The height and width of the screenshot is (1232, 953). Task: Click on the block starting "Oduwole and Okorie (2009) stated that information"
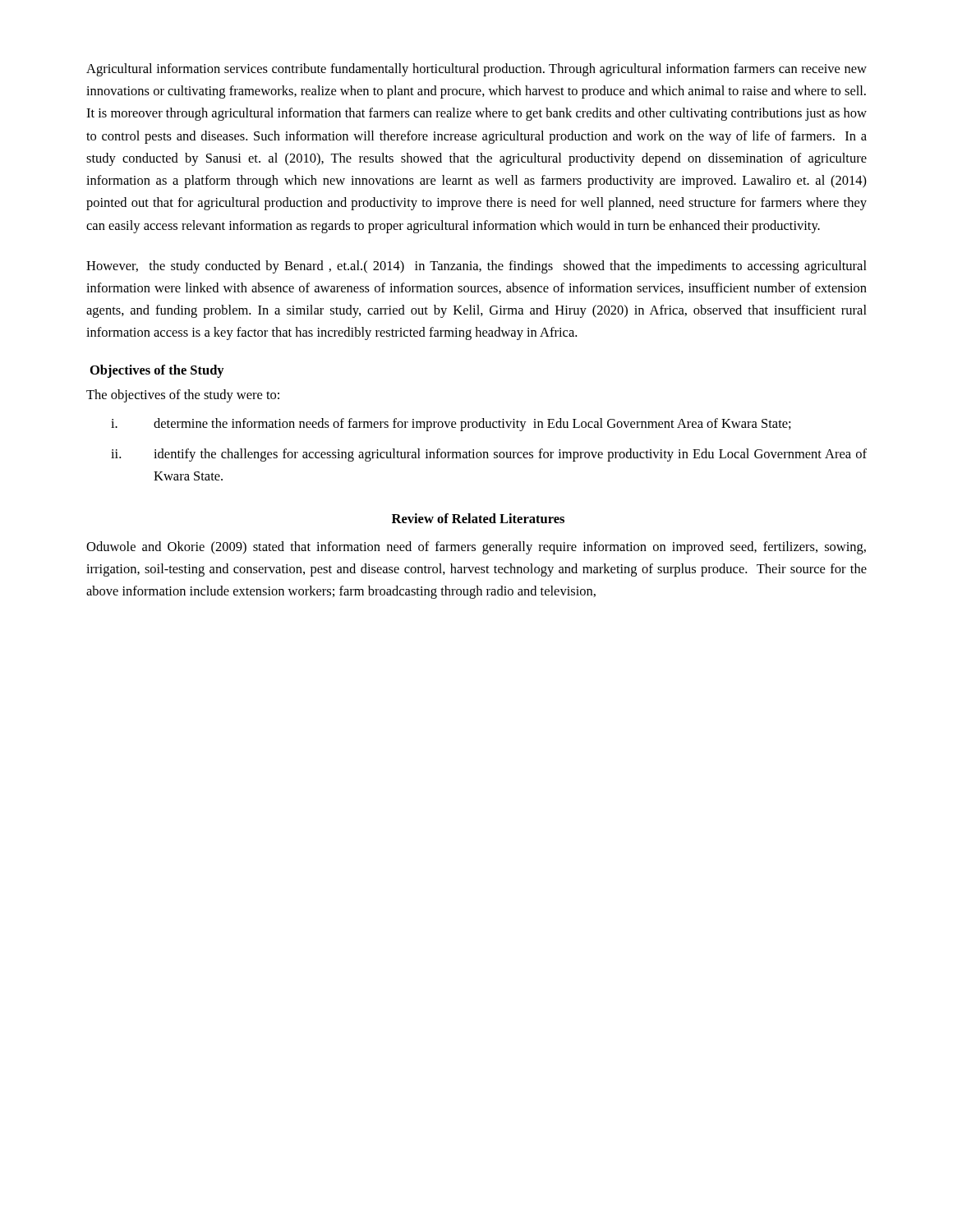[x=476, y=569]
